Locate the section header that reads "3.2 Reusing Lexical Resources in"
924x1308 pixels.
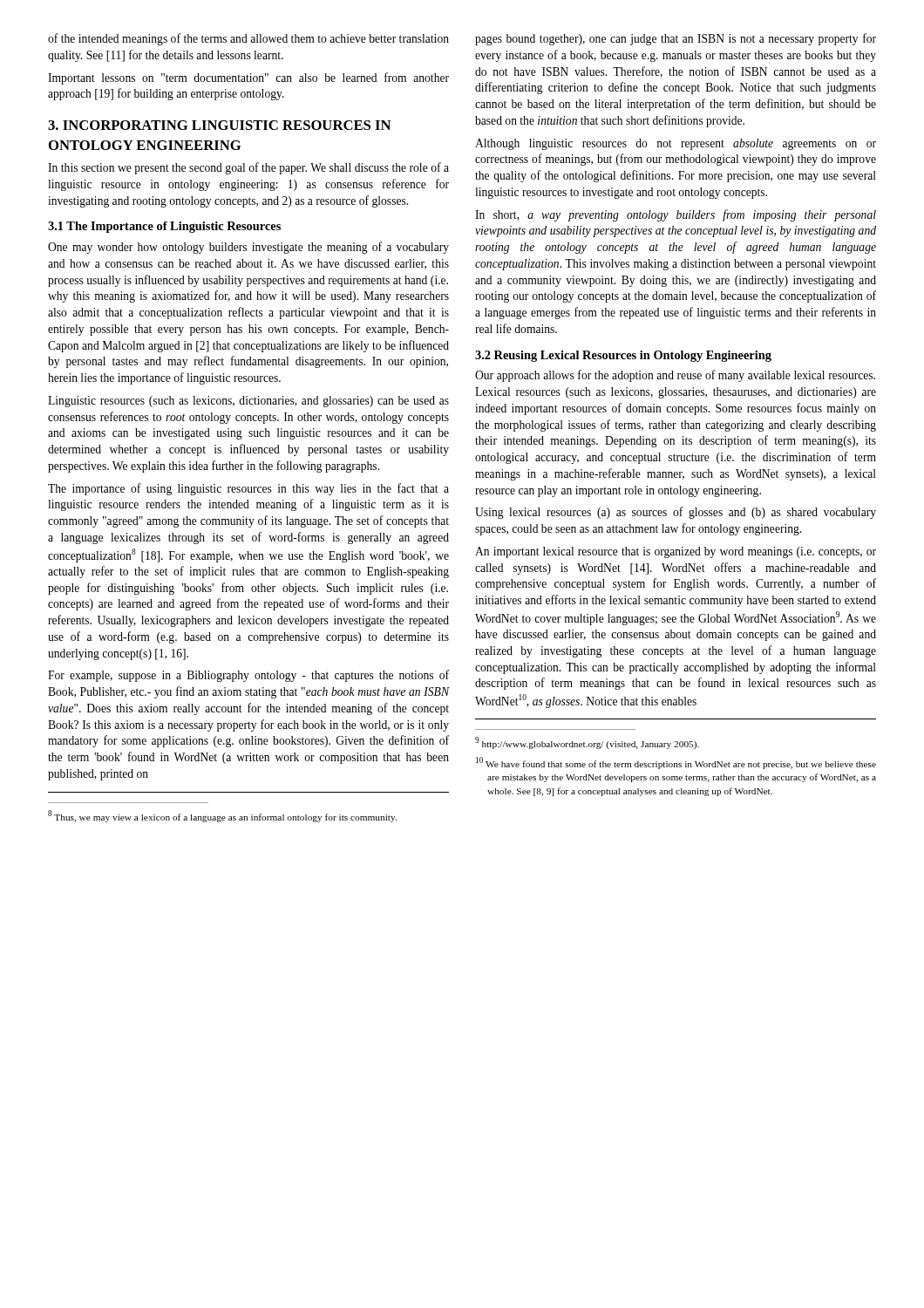[x=676, y=355]
